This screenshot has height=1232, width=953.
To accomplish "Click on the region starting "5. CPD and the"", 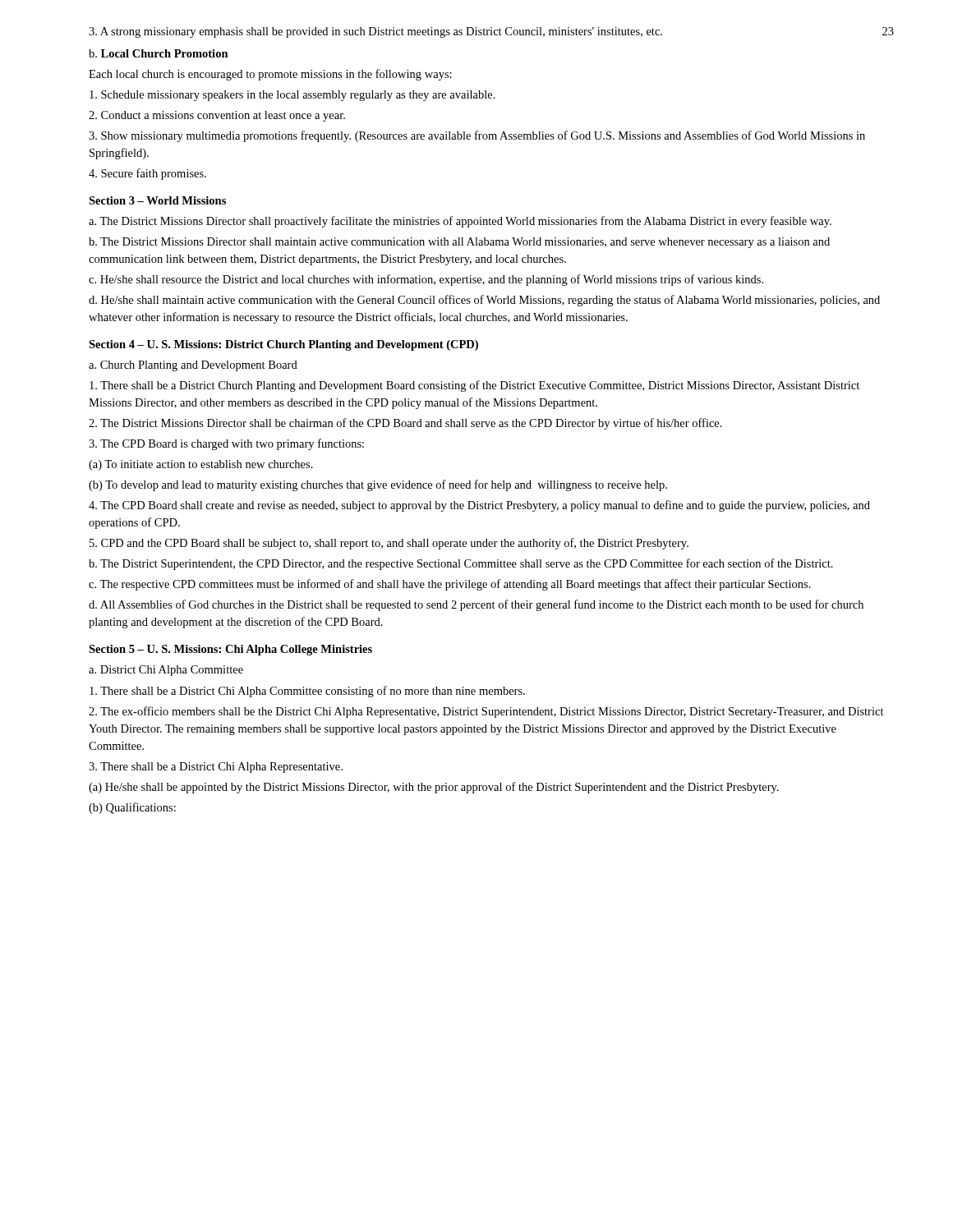I will tap(389, 543).
